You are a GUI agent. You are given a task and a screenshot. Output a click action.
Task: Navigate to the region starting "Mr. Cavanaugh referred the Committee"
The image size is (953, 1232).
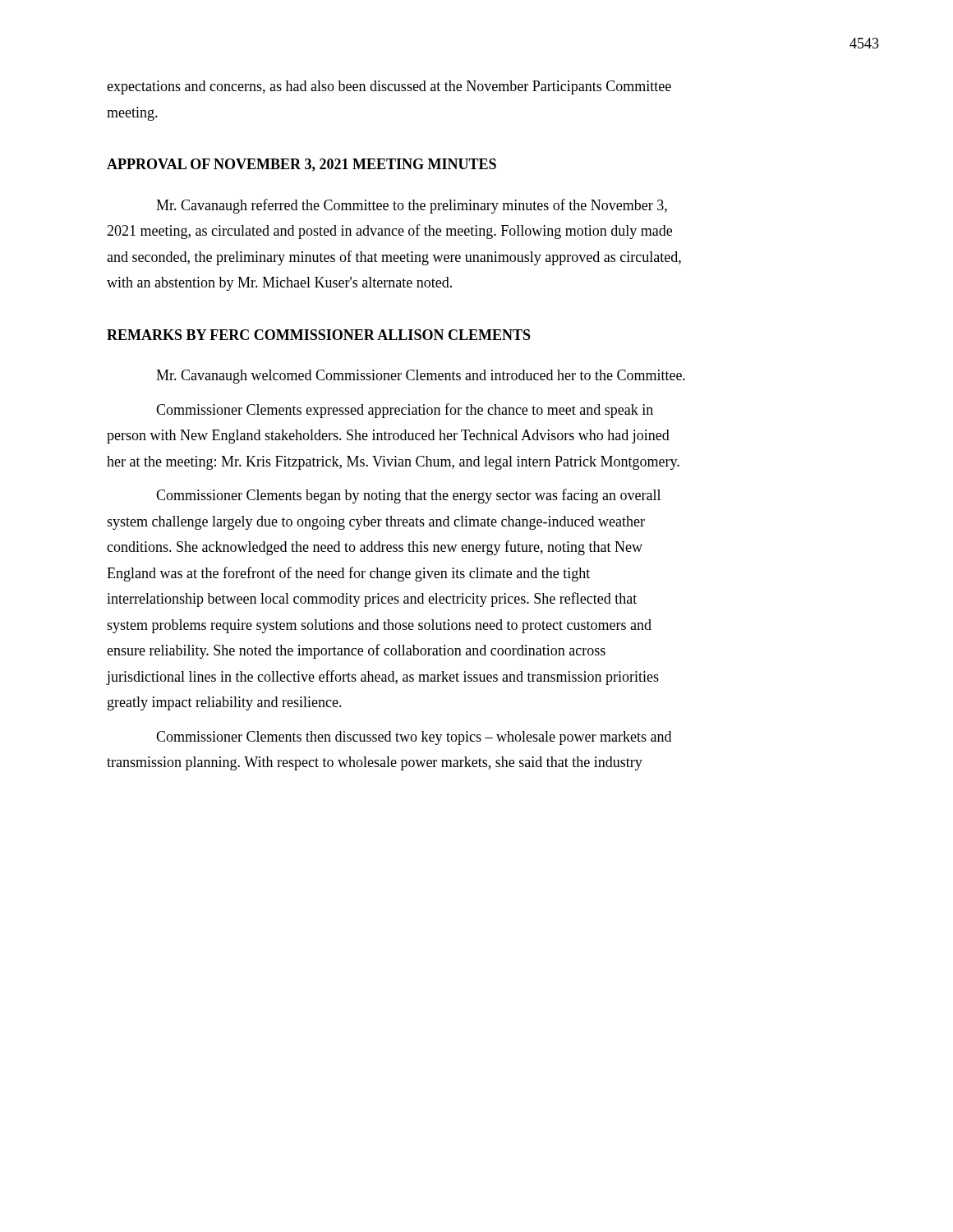[412, 205]
